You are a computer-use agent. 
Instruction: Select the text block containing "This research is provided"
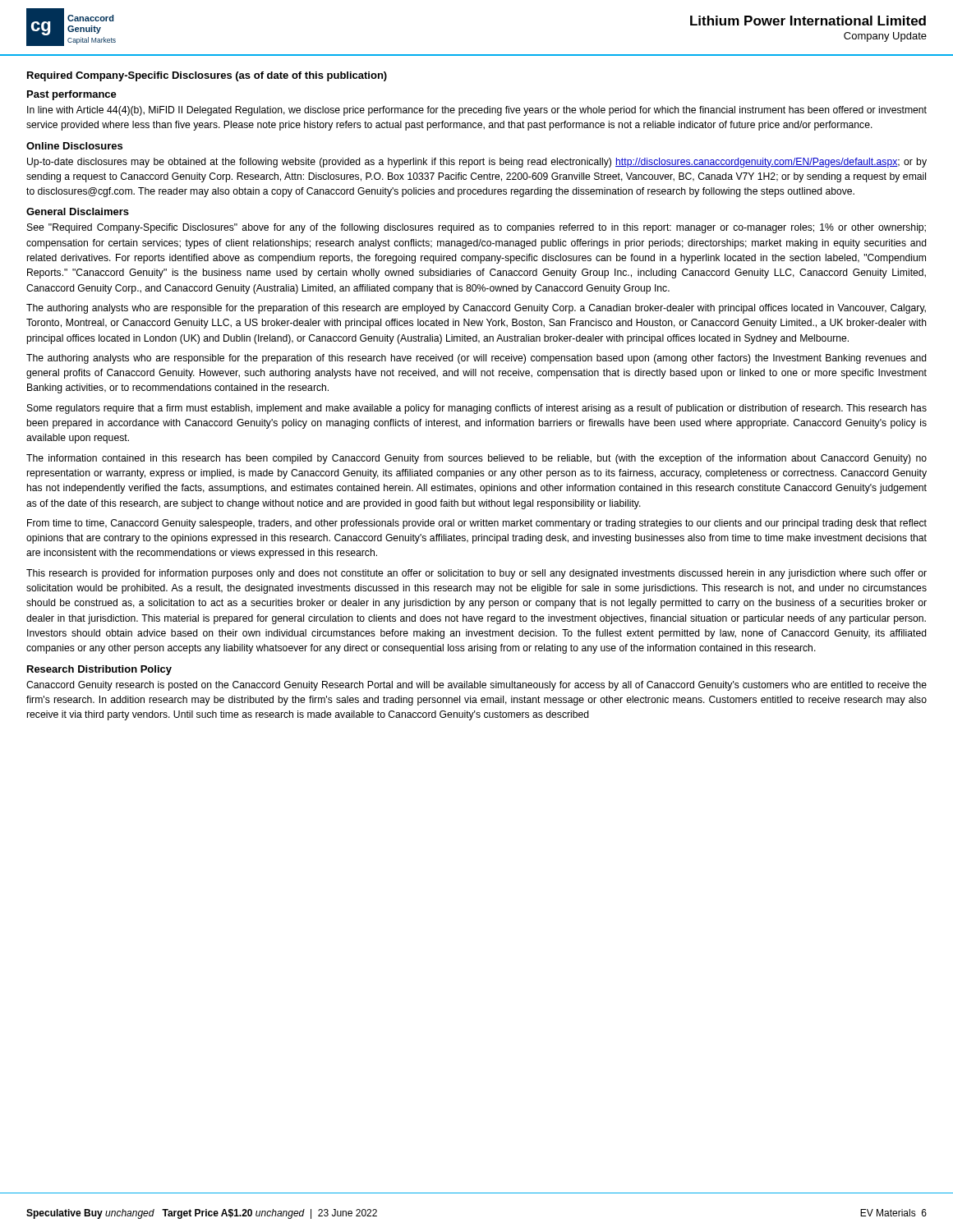pyautogui.click(x=476, y=611)
